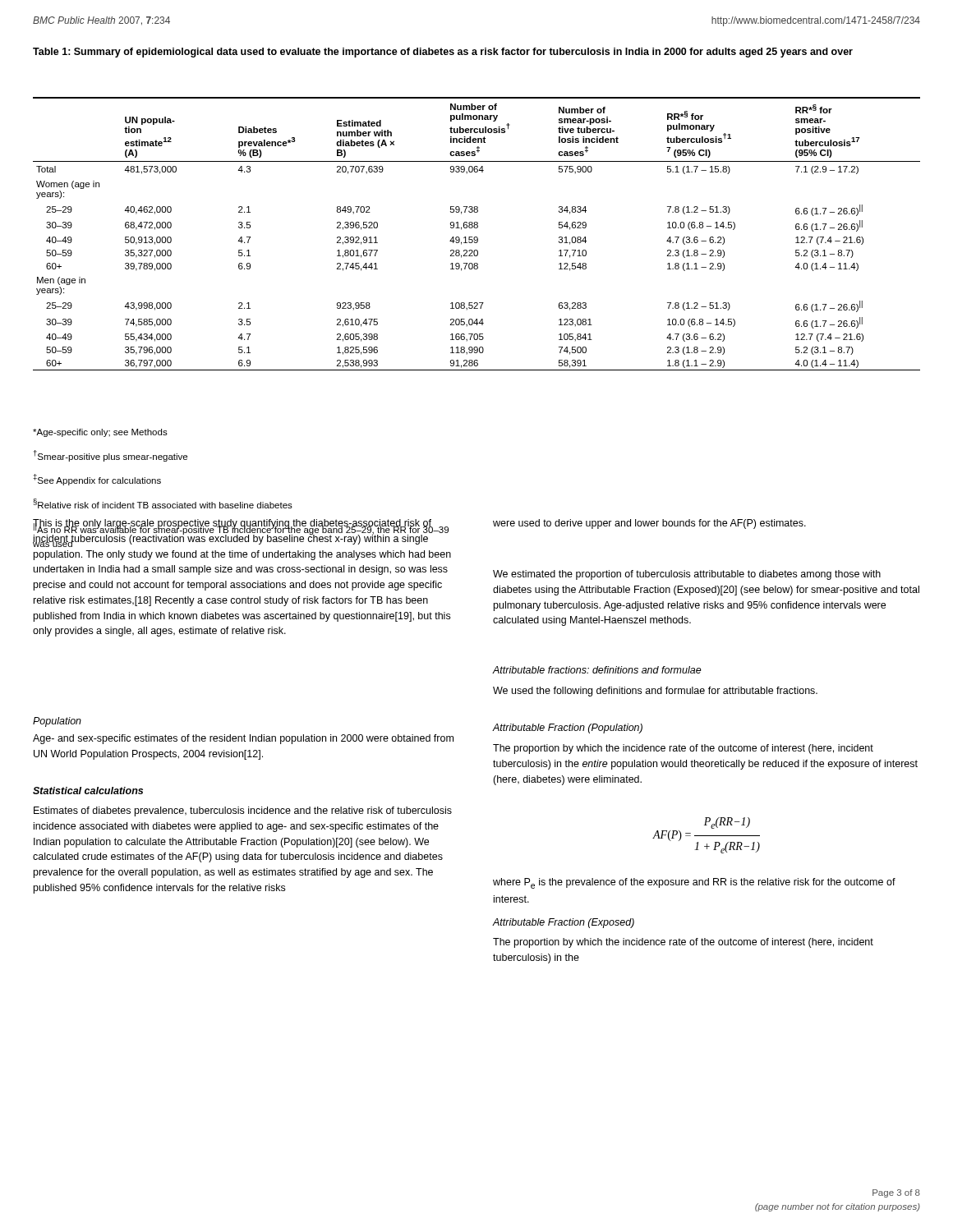Where is the passage that starts "were used to derive"?
Image resolution: width=953 pixels, height=1232 pixels.
707,524
